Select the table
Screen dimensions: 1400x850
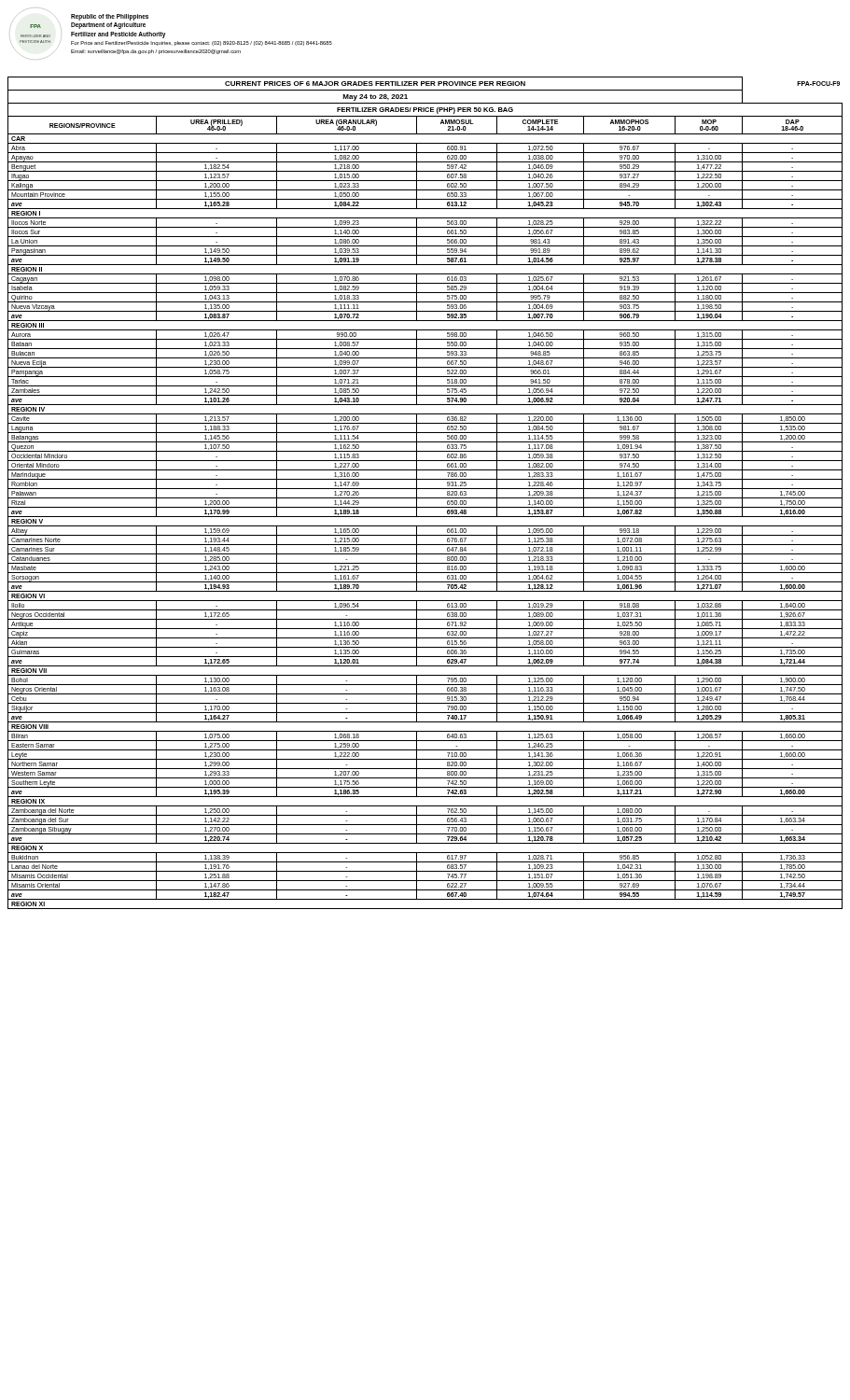(x=425, y=493)
